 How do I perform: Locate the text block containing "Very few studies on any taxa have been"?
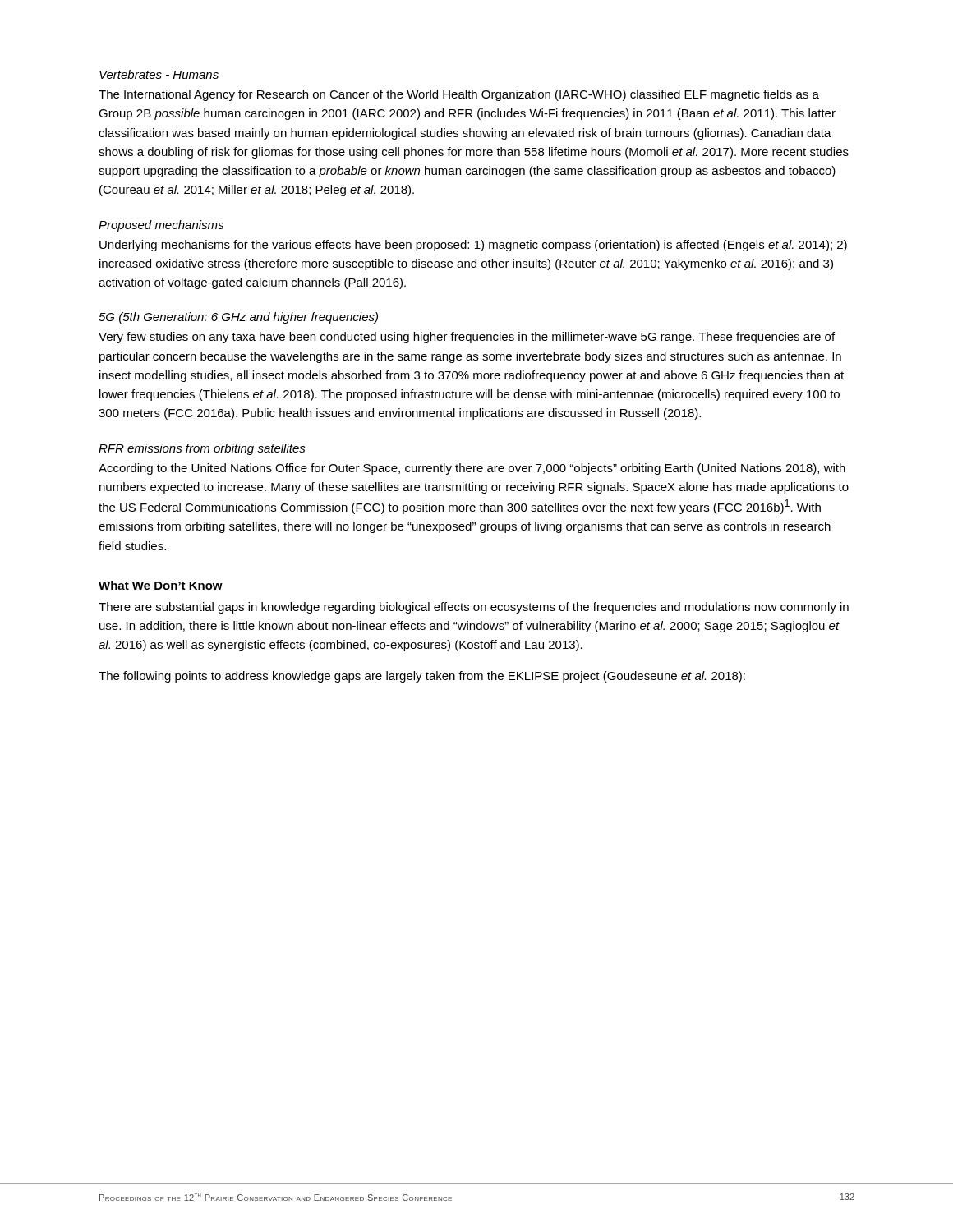pyautogui.click(x=471, y=375)
